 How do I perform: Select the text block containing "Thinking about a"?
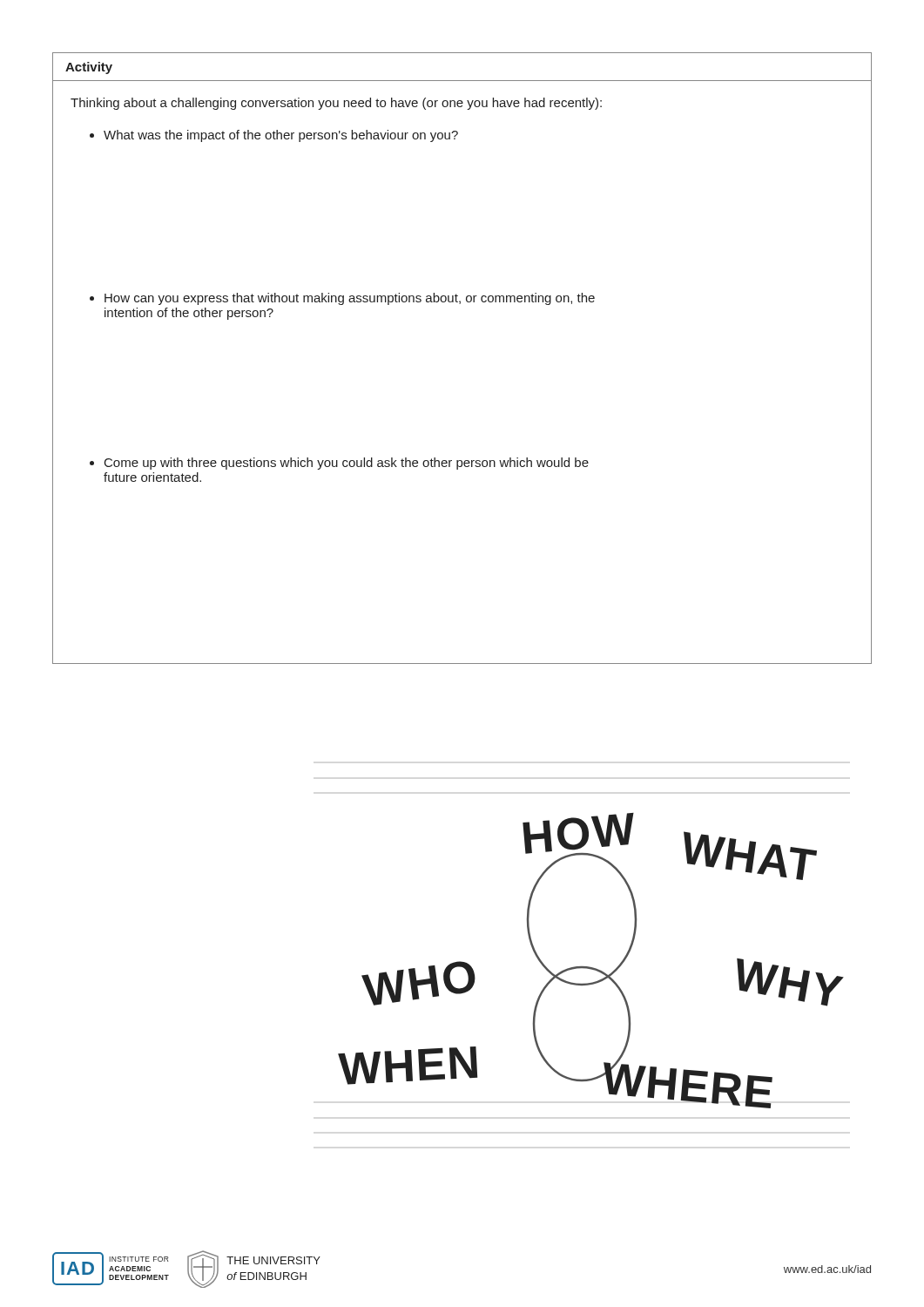(337, 102)
